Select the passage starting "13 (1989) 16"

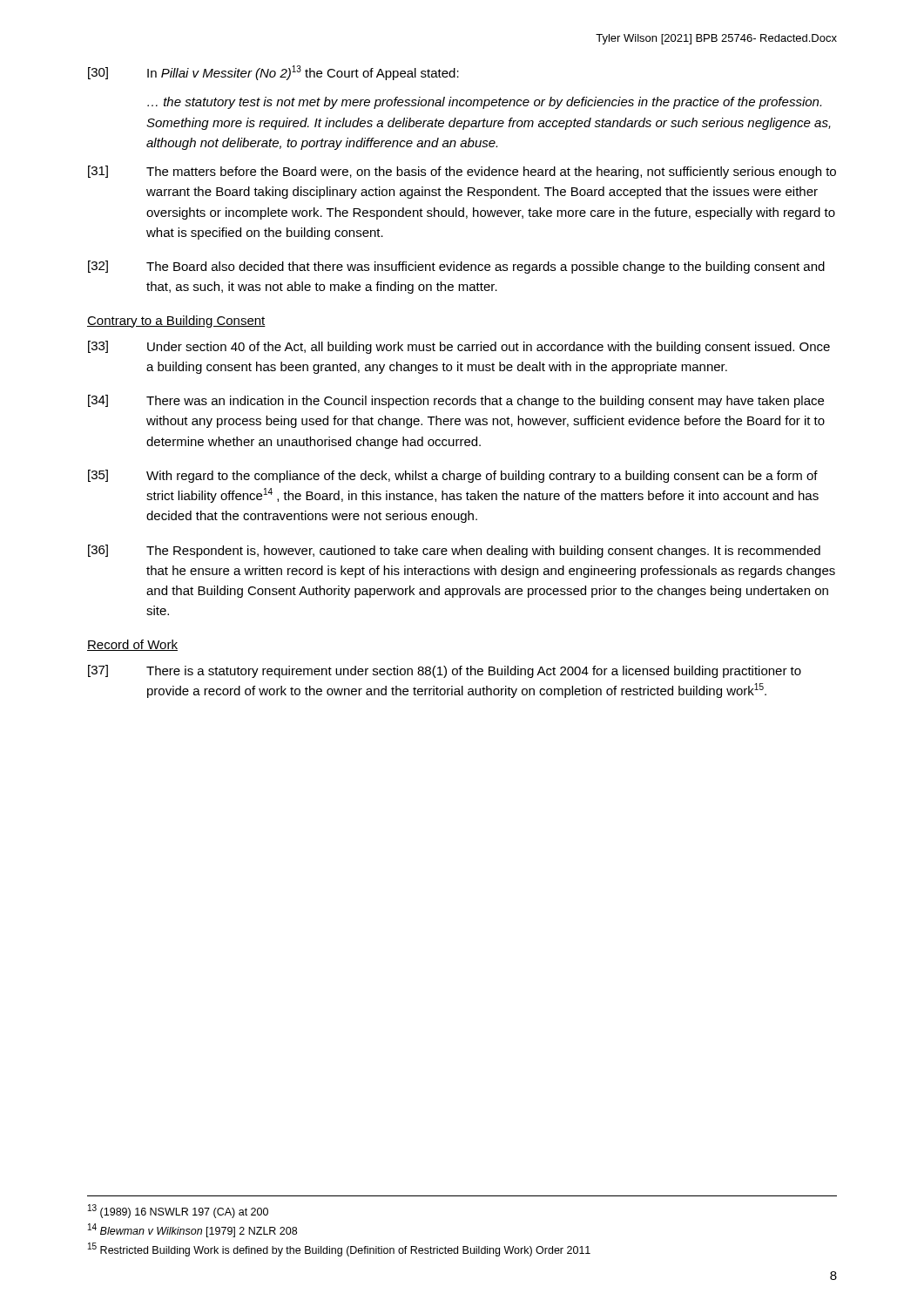178,1211
